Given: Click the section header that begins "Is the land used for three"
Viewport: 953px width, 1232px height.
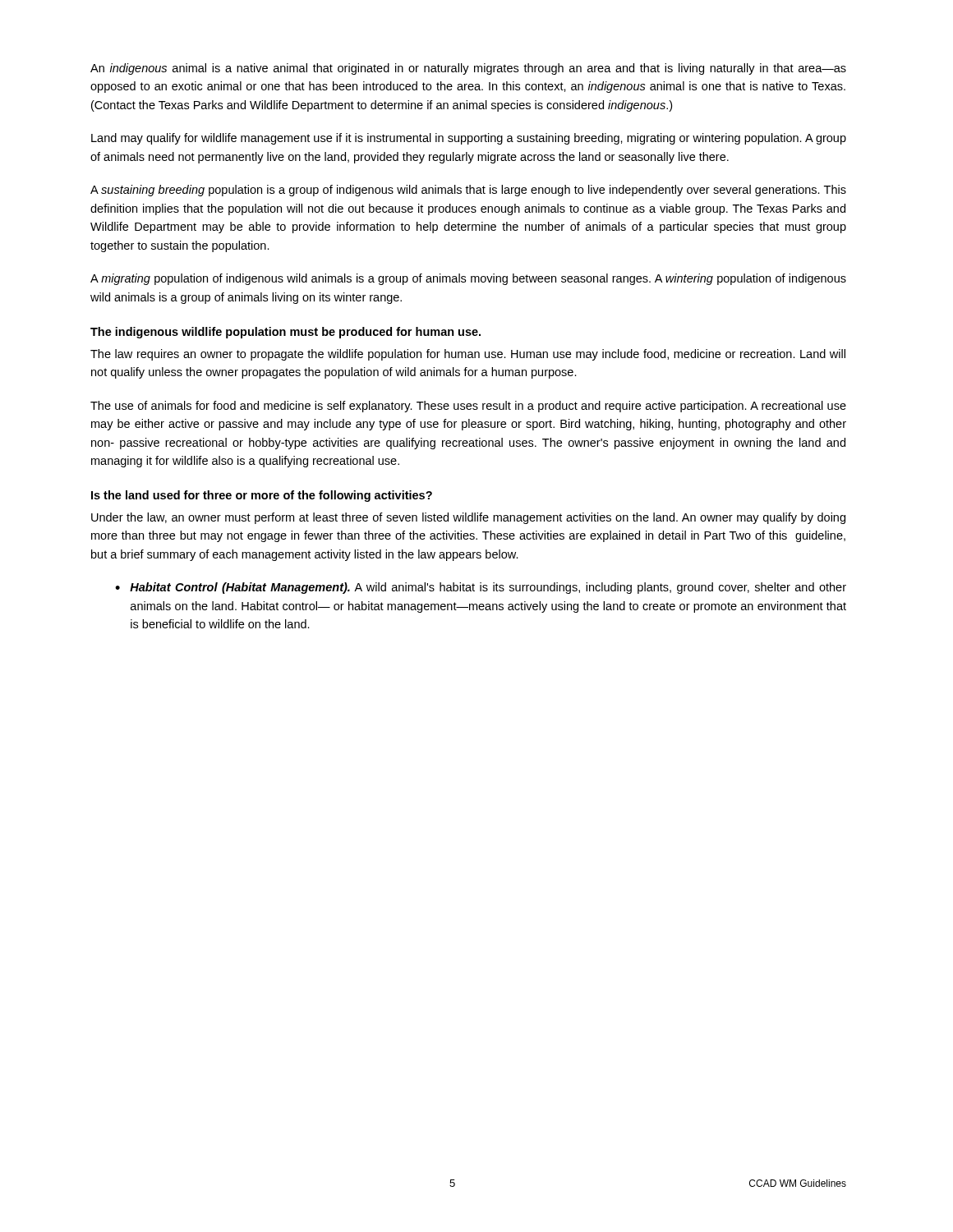Looking at the screenshot, I should 261,496.
